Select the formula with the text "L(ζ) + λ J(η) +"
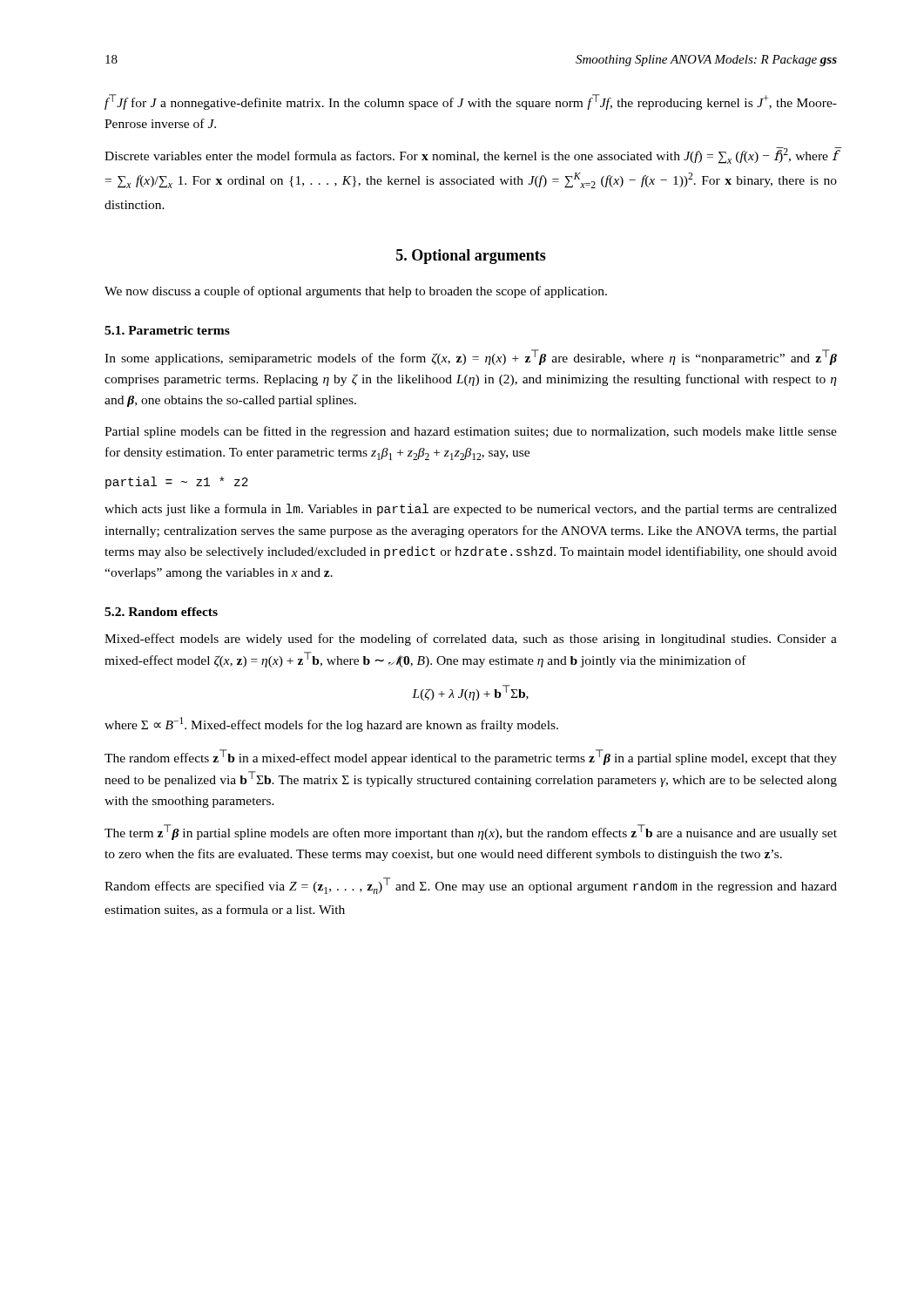Viewport: 924px width, 1307px height. tap(471, 693)
